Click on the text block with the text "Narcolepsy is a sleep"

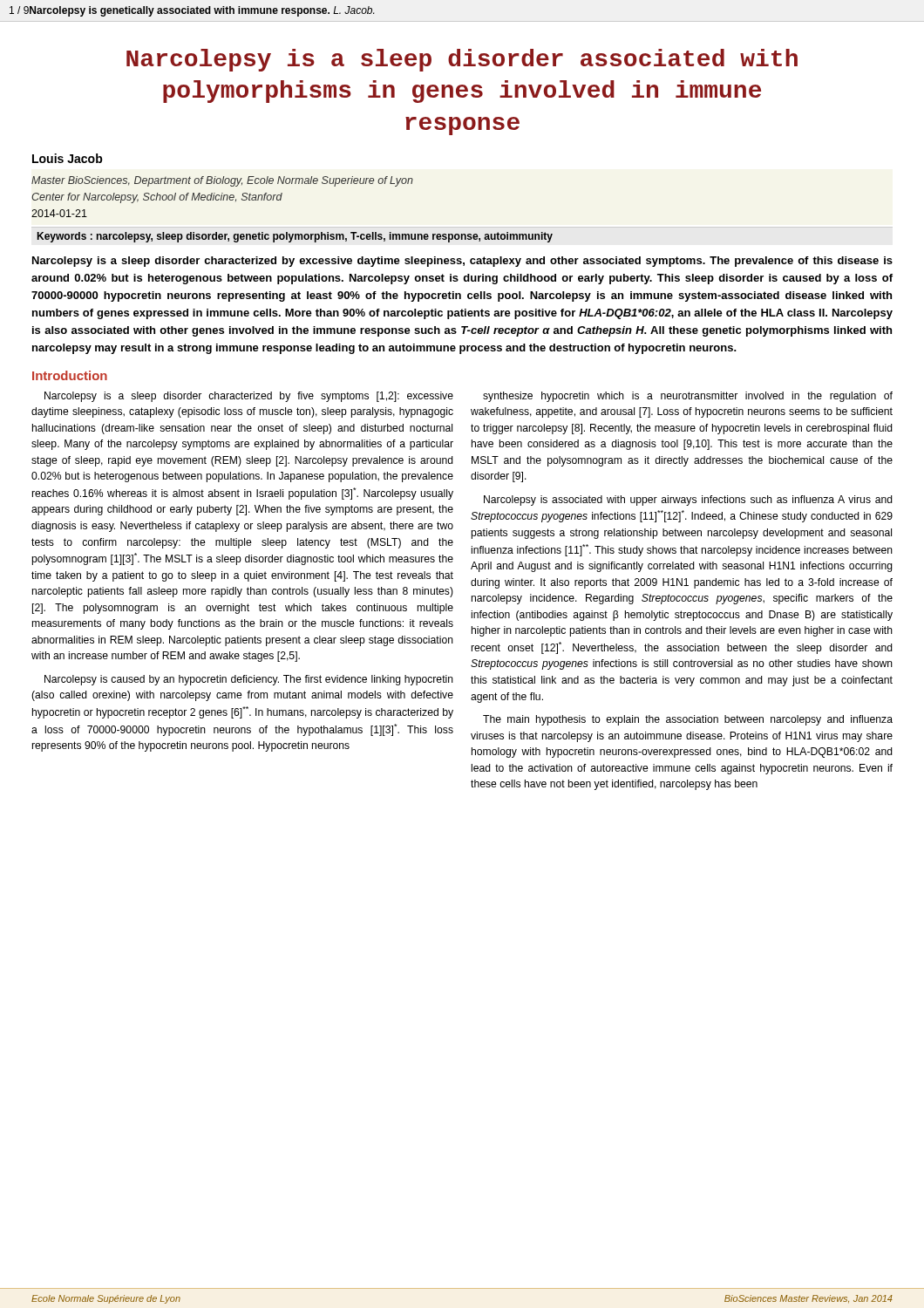point(462,304)
